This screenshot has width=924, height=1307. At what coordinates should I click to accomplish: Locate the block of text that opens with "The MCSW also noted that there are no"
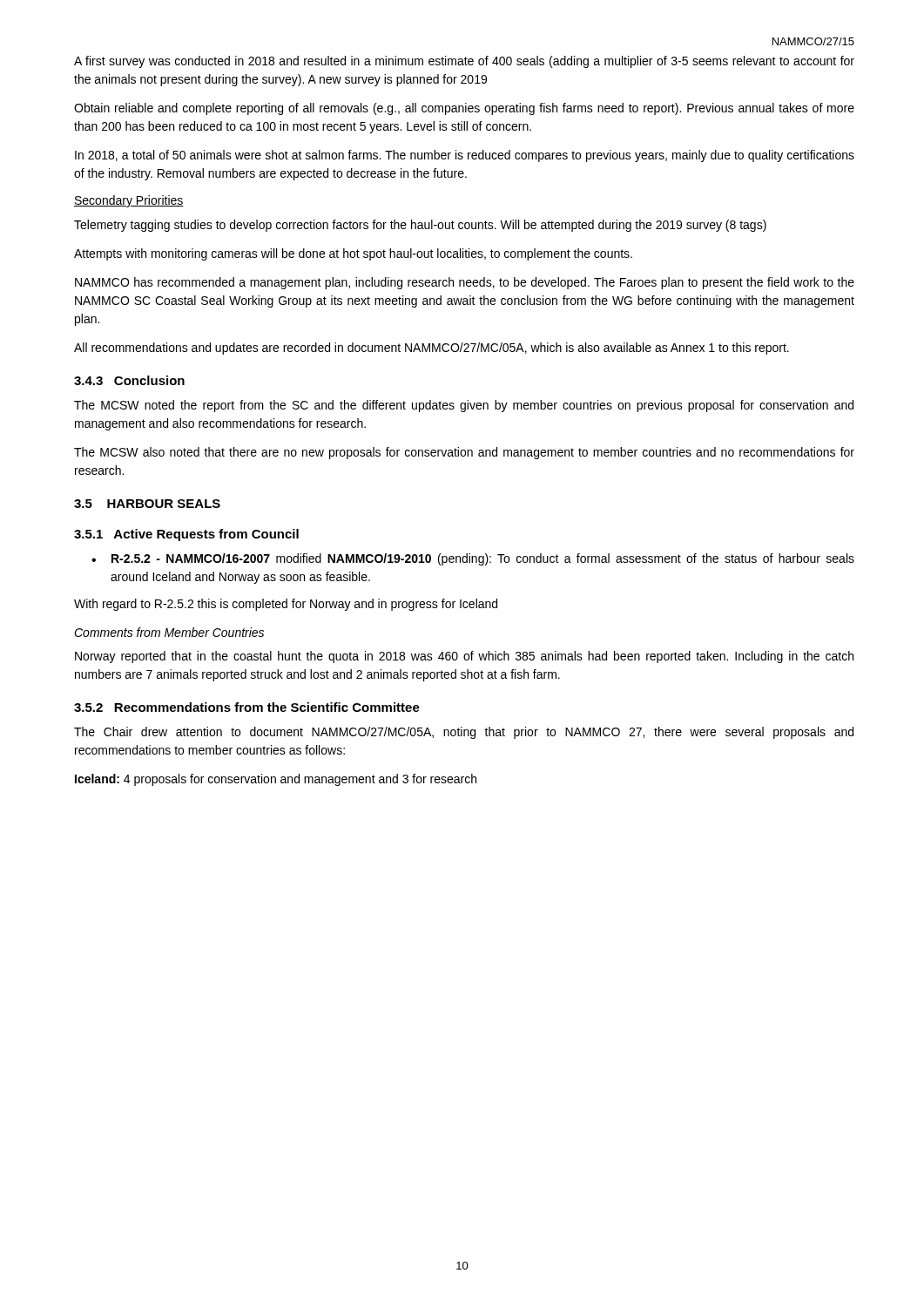[x=464, y=462]
